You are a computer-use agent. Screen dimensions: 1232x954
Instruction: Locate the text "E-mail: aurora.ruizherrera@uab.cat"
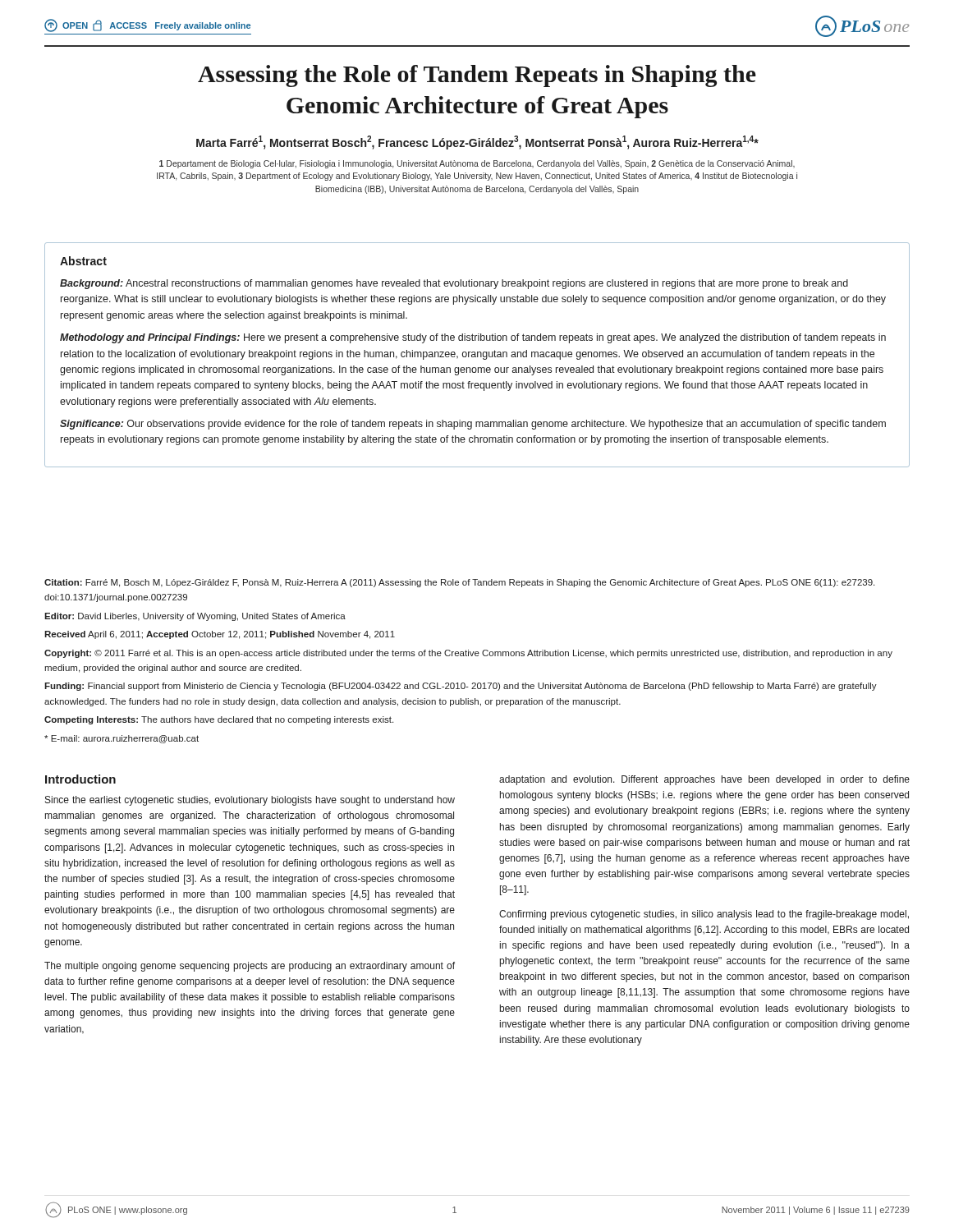122,738
